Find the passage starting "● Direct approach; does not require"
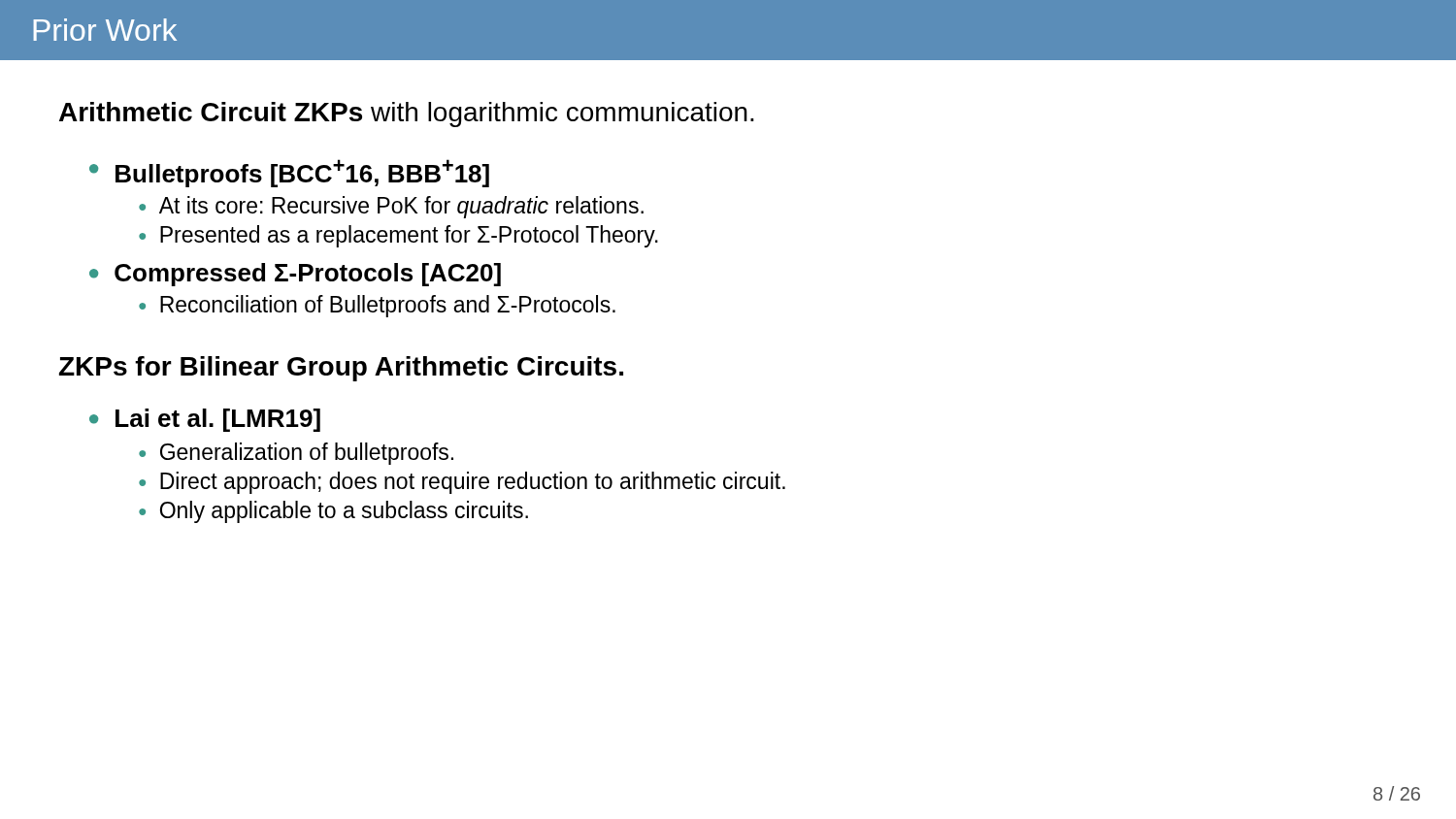Image resolution: width=1456 pixels, height=819 pixels. tap(462, 481)
